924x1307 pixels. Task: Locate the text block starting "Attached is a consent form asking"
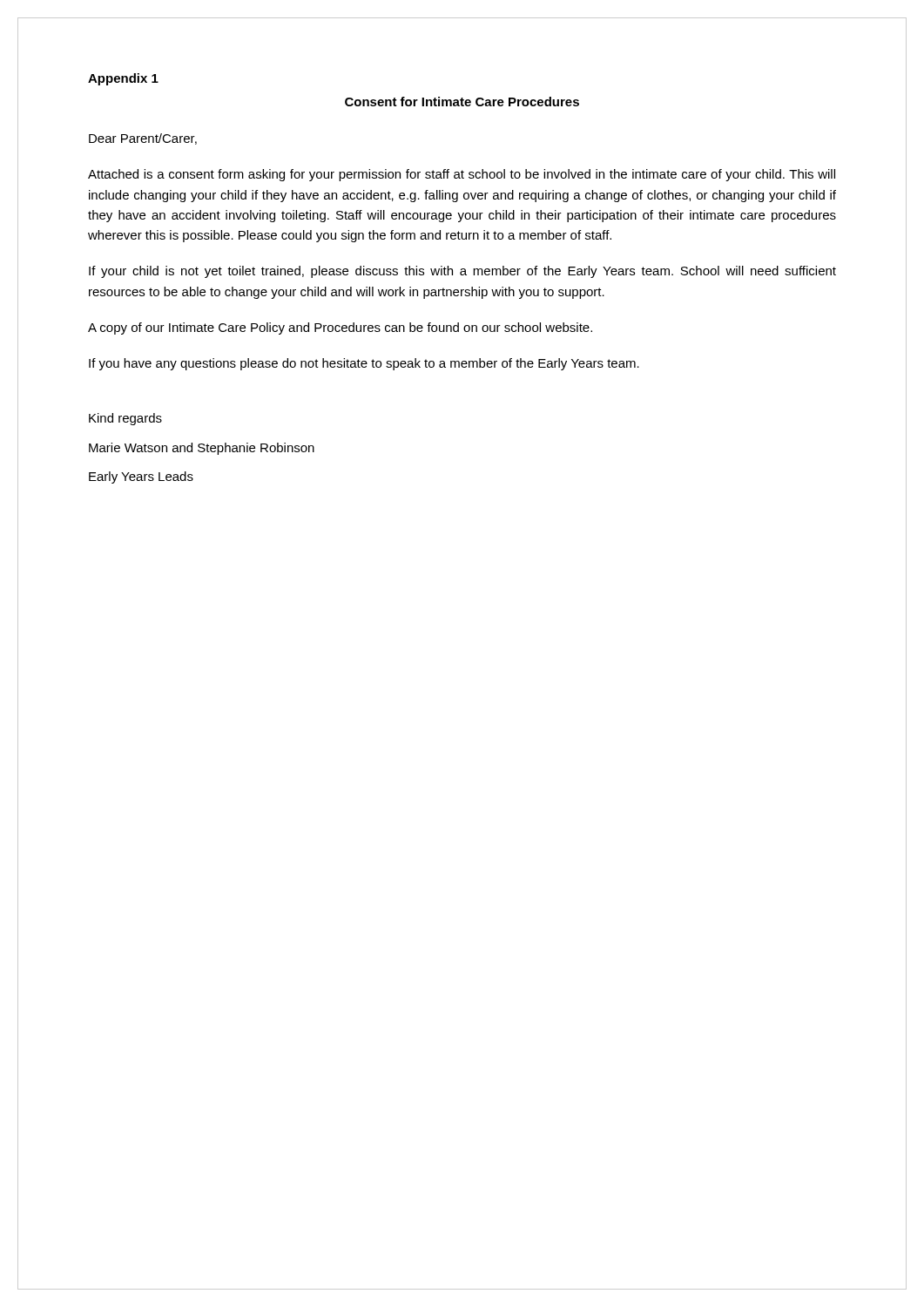coord(462,204)
